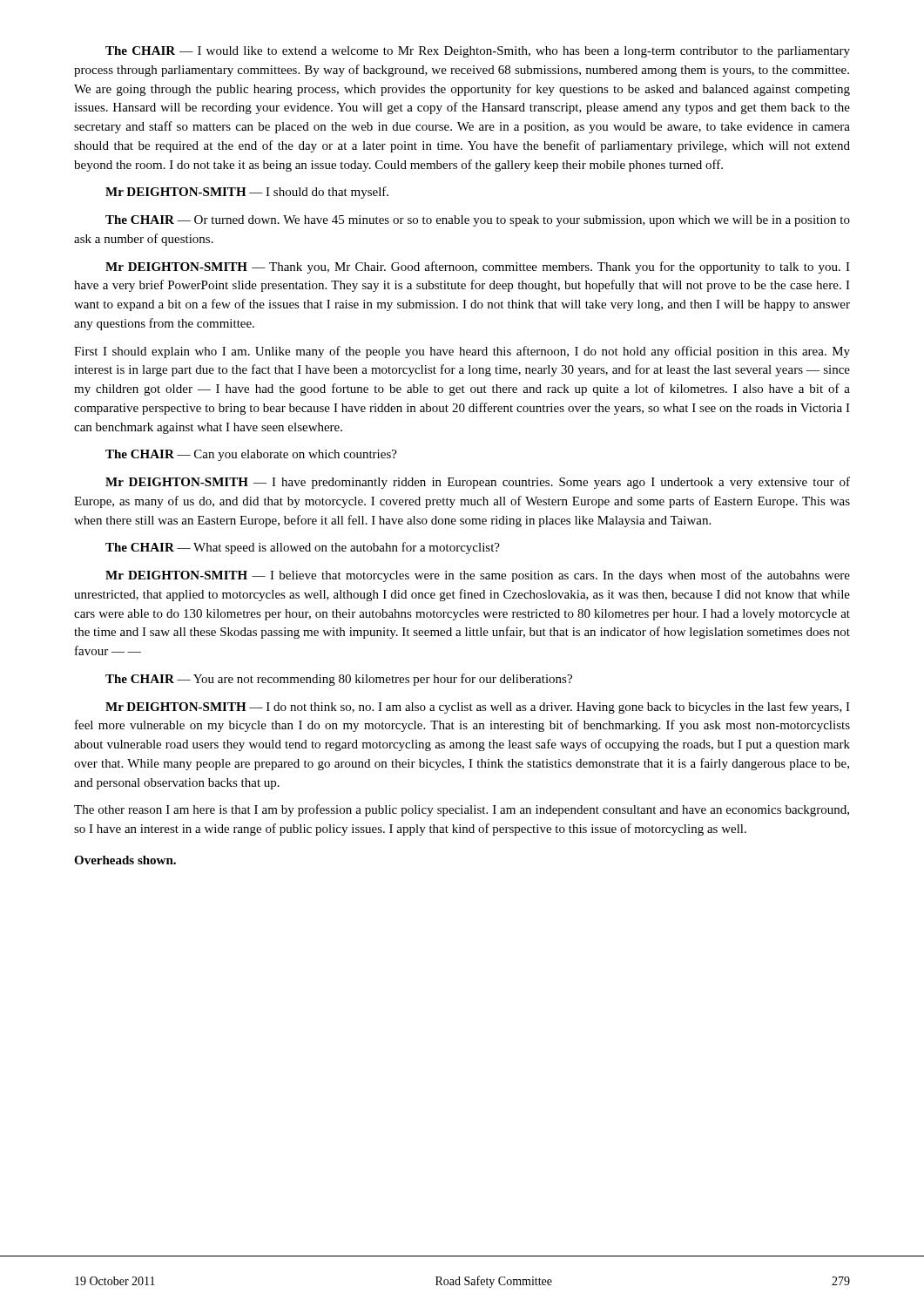This screenshot has width=924, height=1307.
Task: Find the block on this page that starts "The CHAIR — You are"
Action: click(339, 679)
